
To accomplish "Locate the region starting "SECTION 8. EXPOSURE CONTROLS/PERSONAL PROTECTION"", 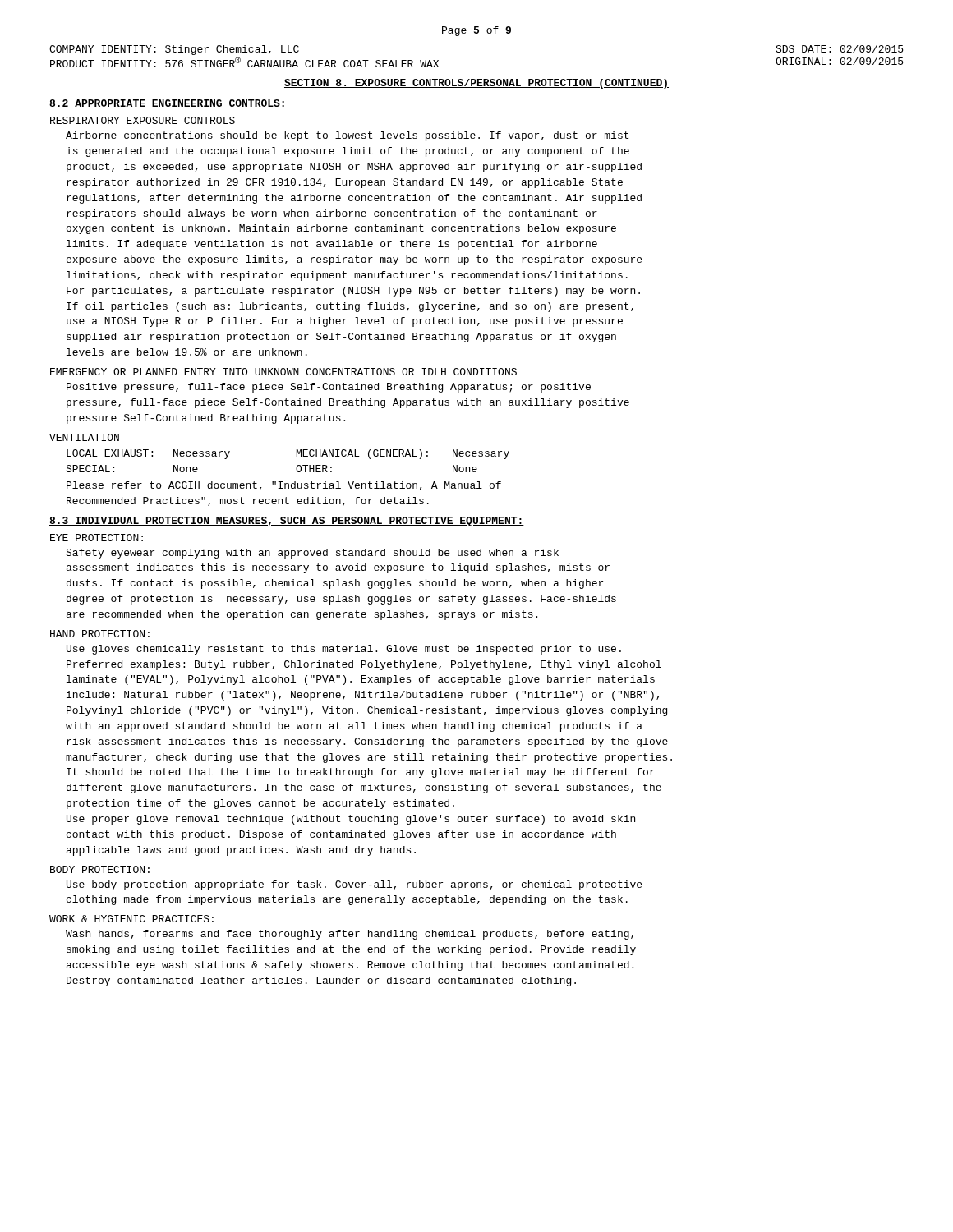I will click(476, 84).
